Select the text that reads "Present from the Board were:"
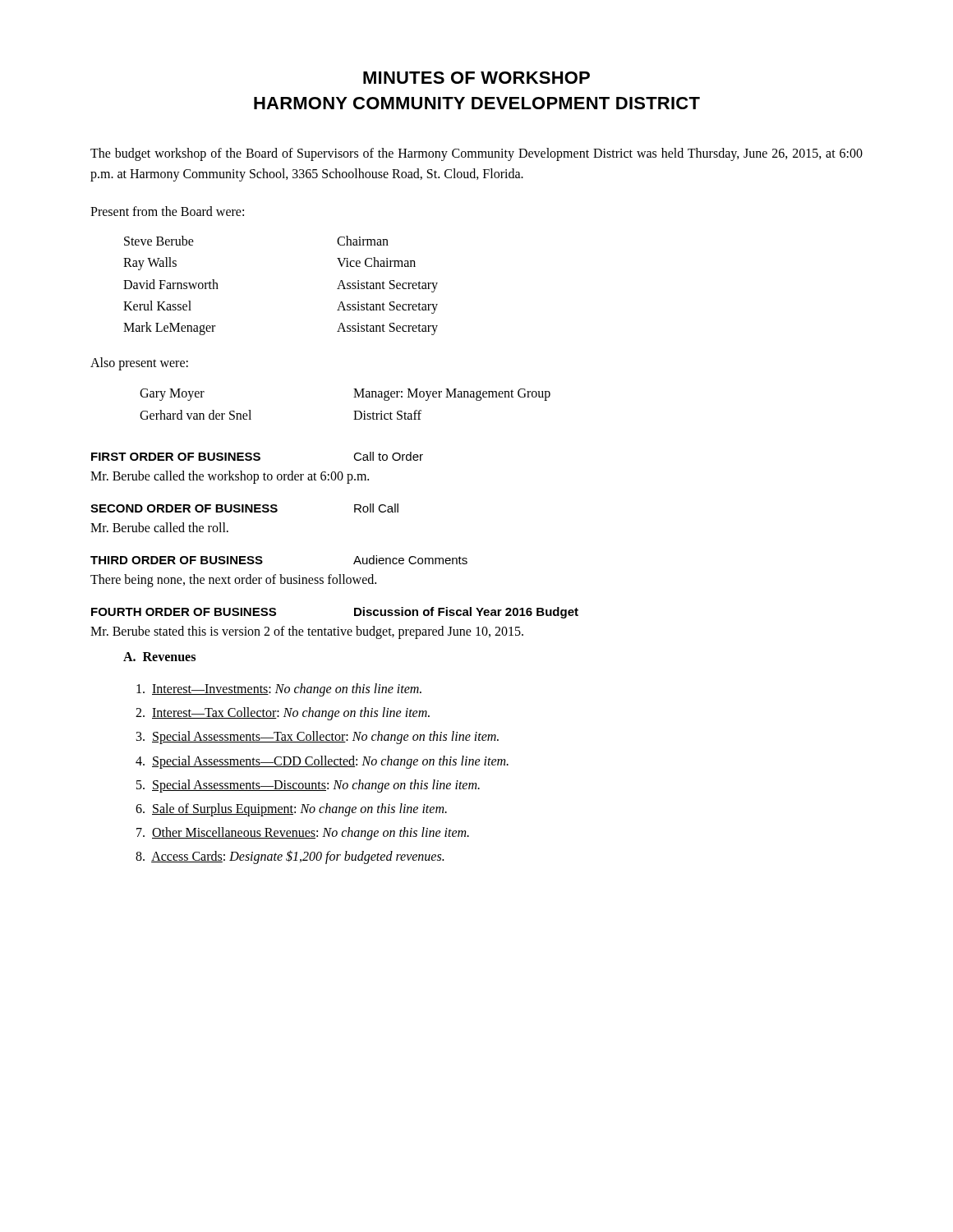953x1232 pixels. (168, 211)
